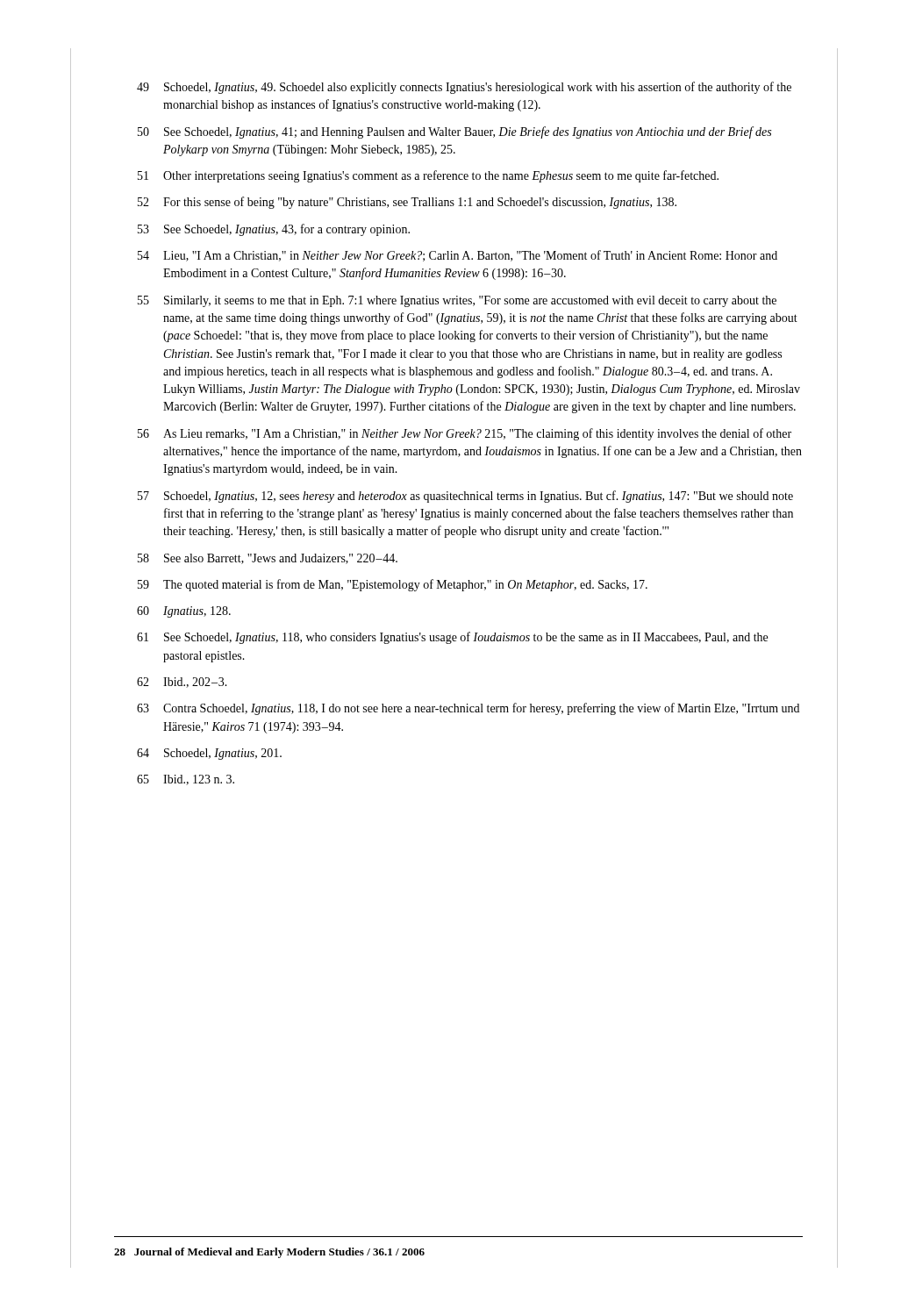This screenshot has height=1316, width=908.
Task: Click the passage that begins "53 See Schoedel, Ignatius, 43, for a contrary"
Action: click(274, 230)
